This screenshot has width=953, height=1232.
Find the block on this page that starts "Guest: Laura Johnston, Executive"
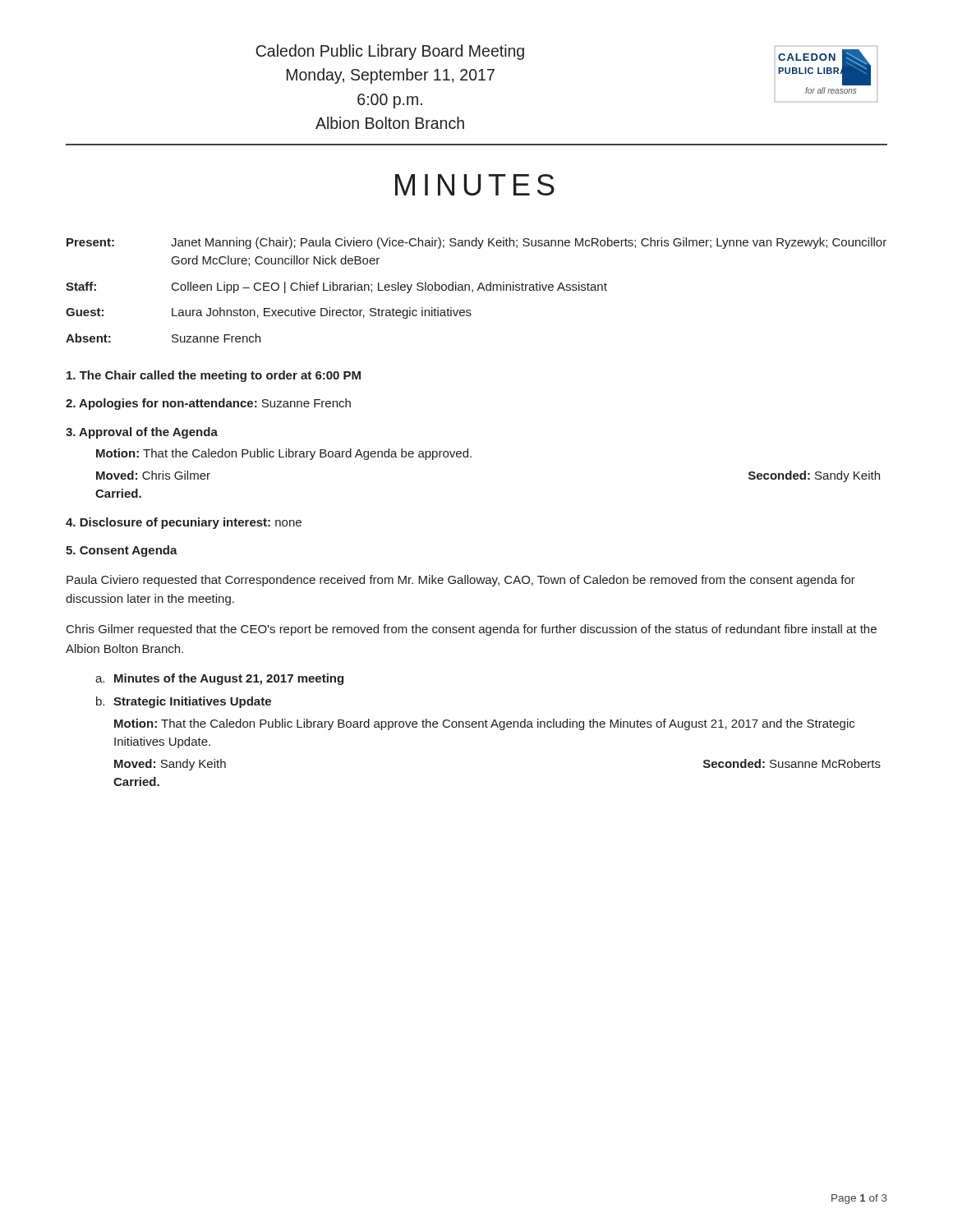476,312
